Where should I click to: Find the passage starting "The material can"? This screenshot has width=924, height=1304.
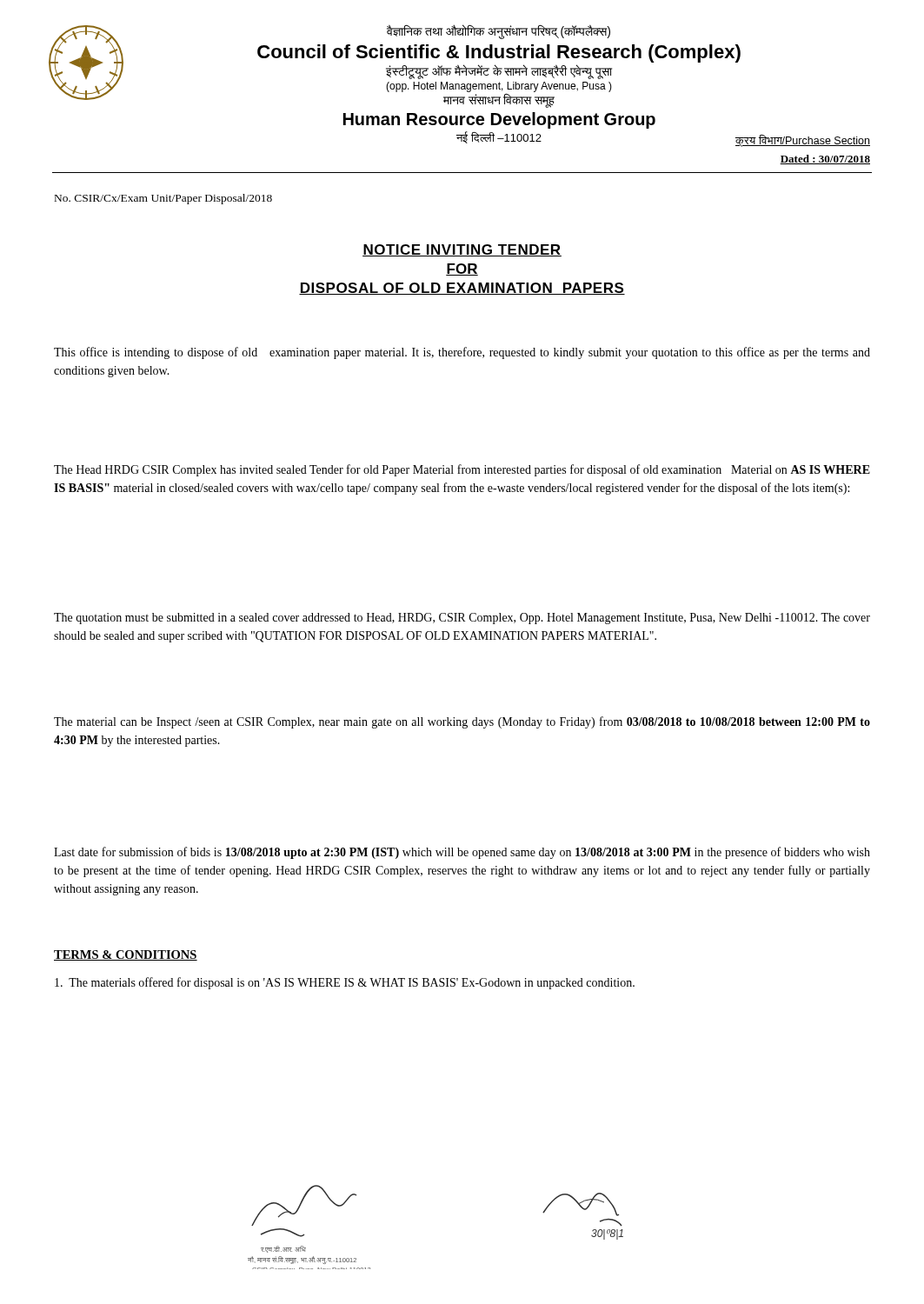pyautogui.click(x=462, y=731)
